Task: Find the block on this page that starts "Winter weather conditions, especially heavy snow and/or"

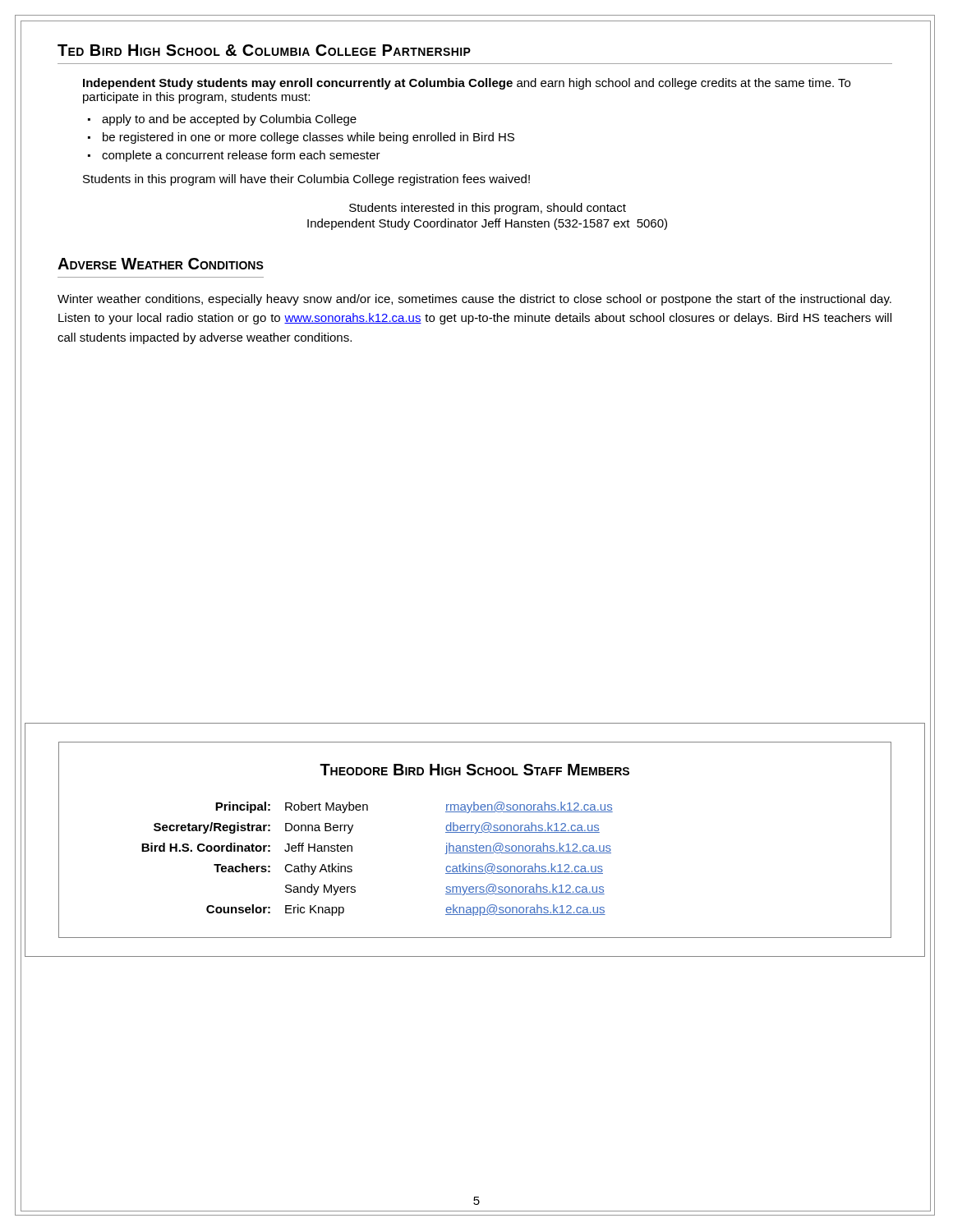Action: [475, 318]
